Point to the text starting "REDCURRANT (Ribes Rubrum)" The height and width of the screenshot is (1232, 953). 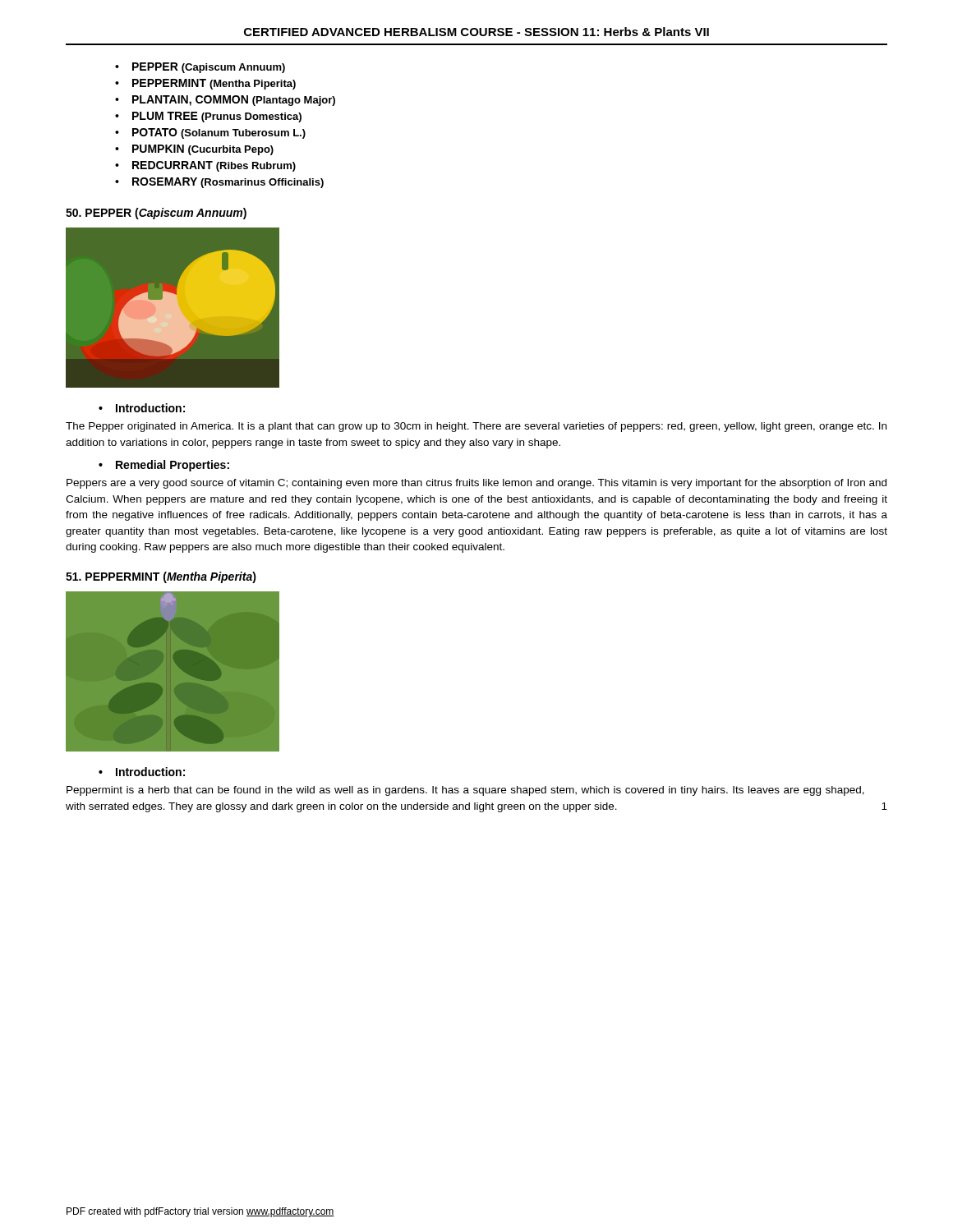(214, 165)
